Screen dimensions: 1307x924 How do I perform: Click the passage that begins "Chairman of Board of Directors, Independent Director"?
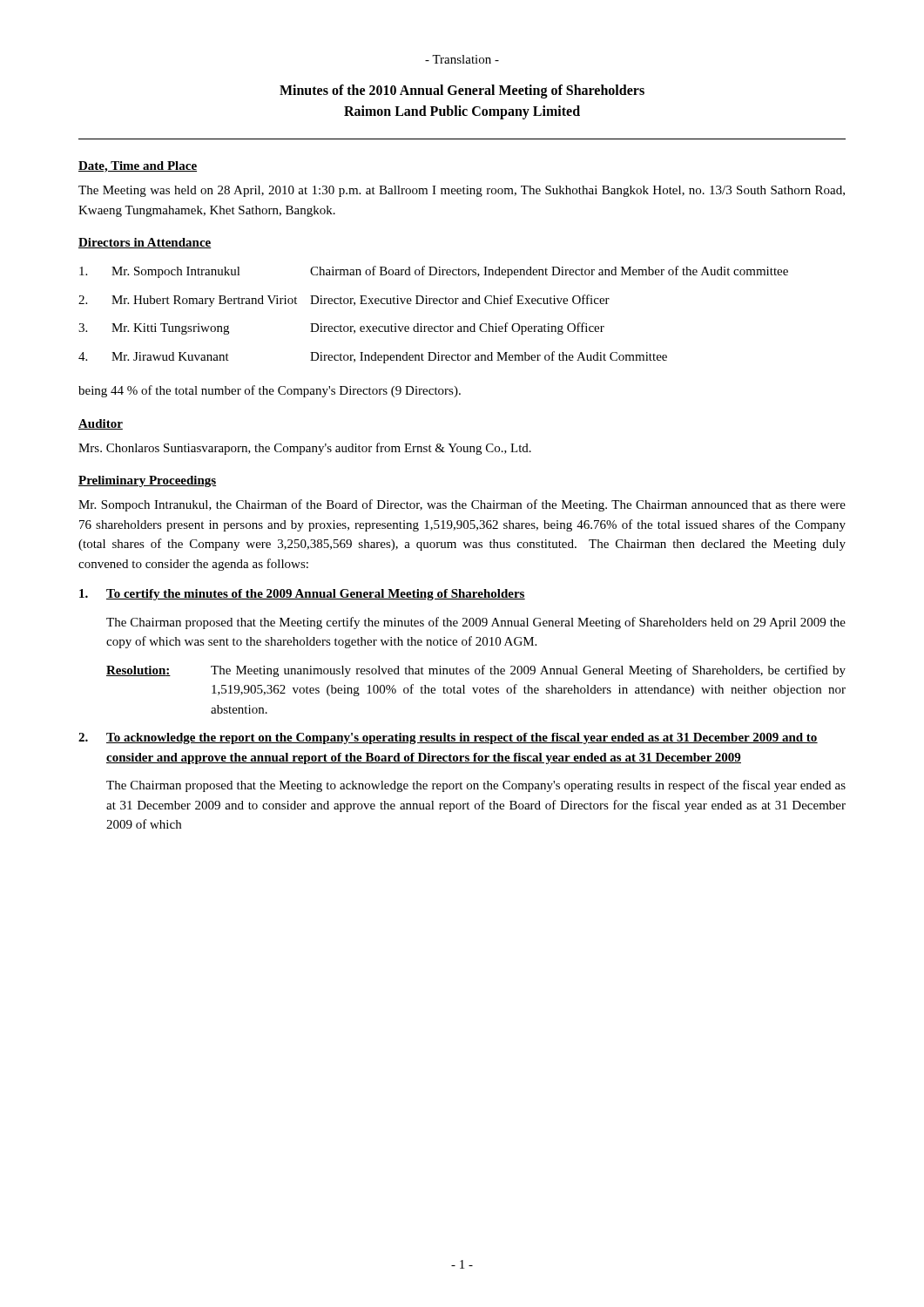[x=549, y=271]
